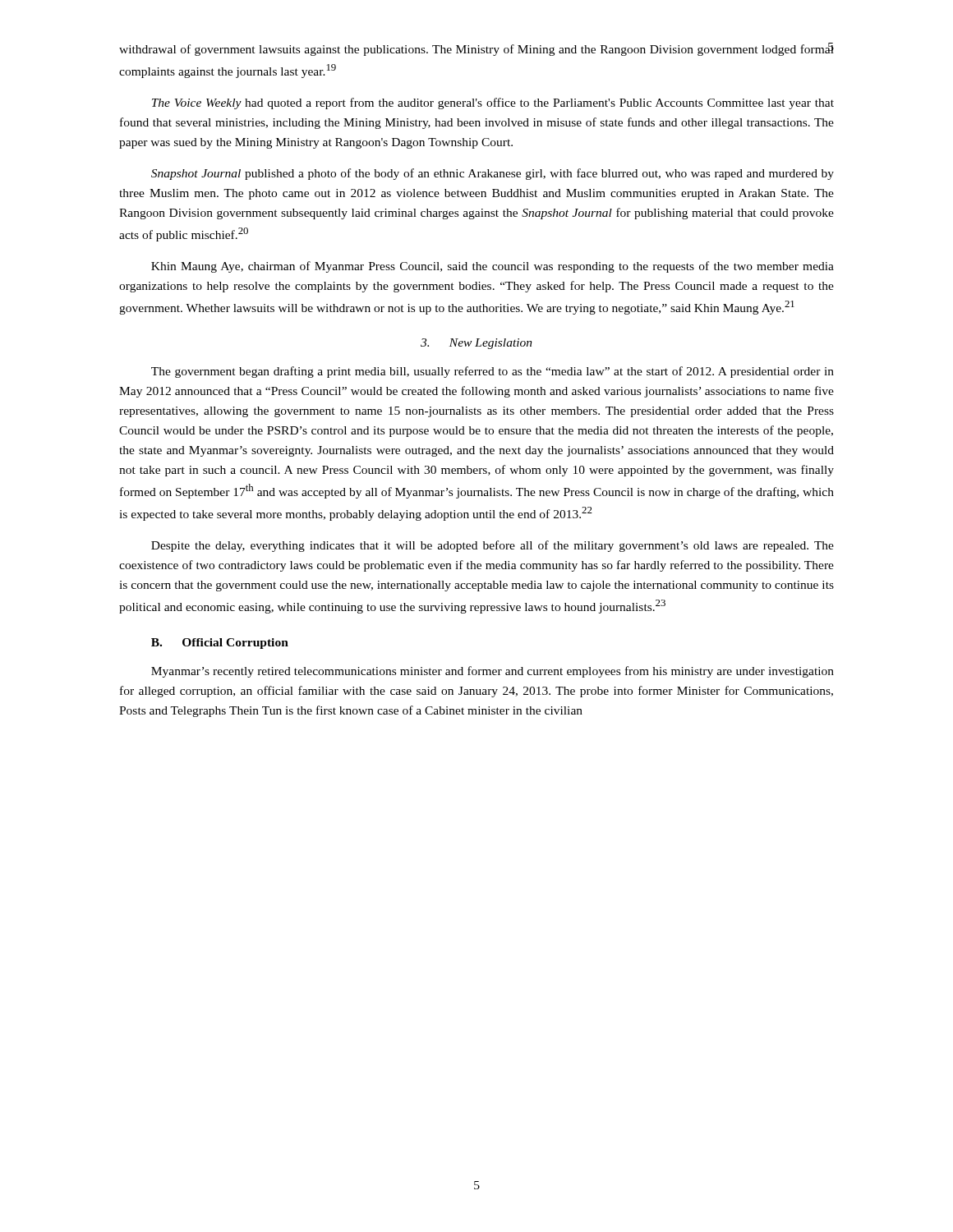This screenshot has height=1232, width=953.
Task: Where is the passage that starts "The Voice Weekly had"?
Action: (x=476, y=123)
